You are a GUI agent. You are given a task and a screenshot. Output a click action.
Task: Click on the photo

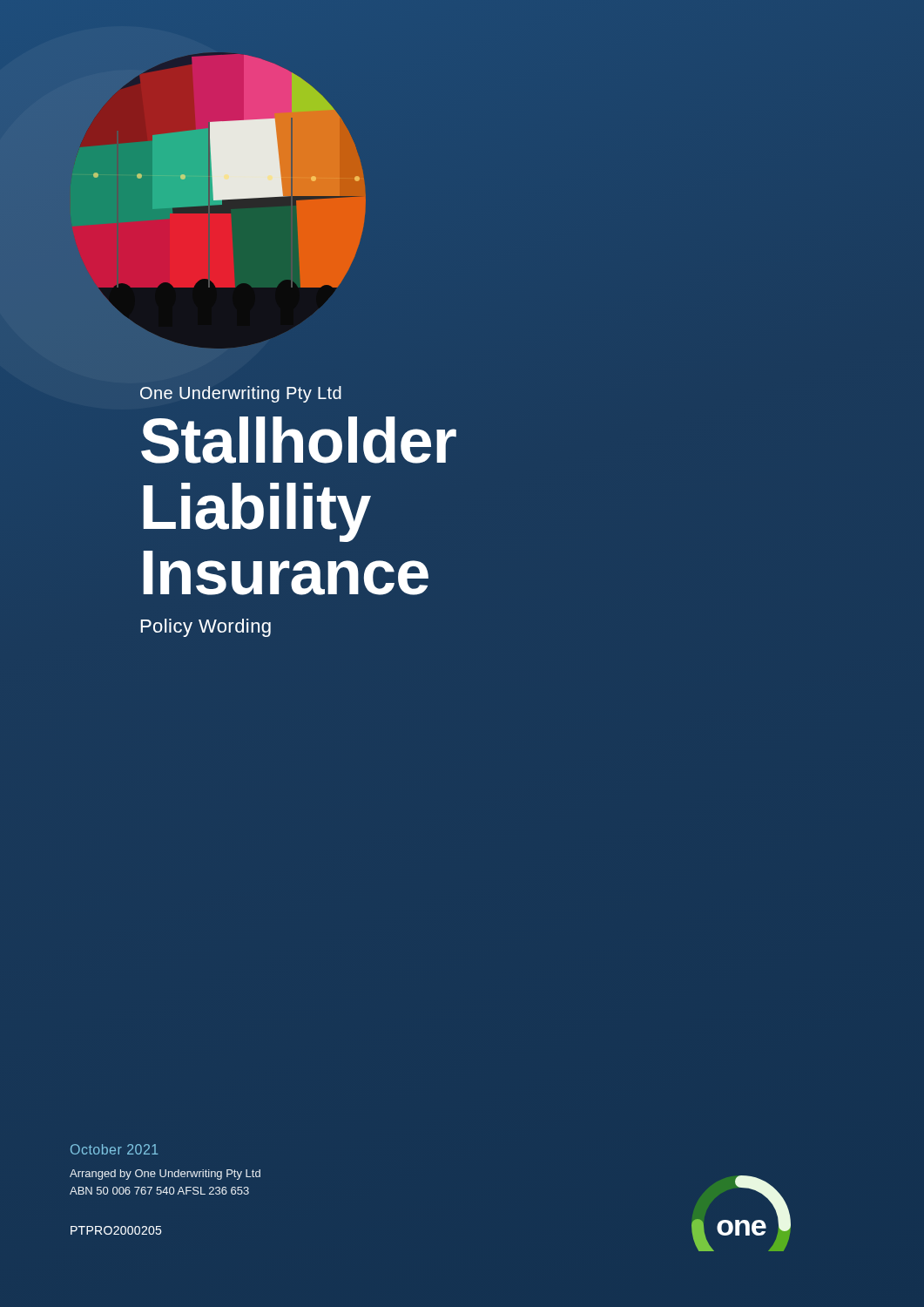218,200
